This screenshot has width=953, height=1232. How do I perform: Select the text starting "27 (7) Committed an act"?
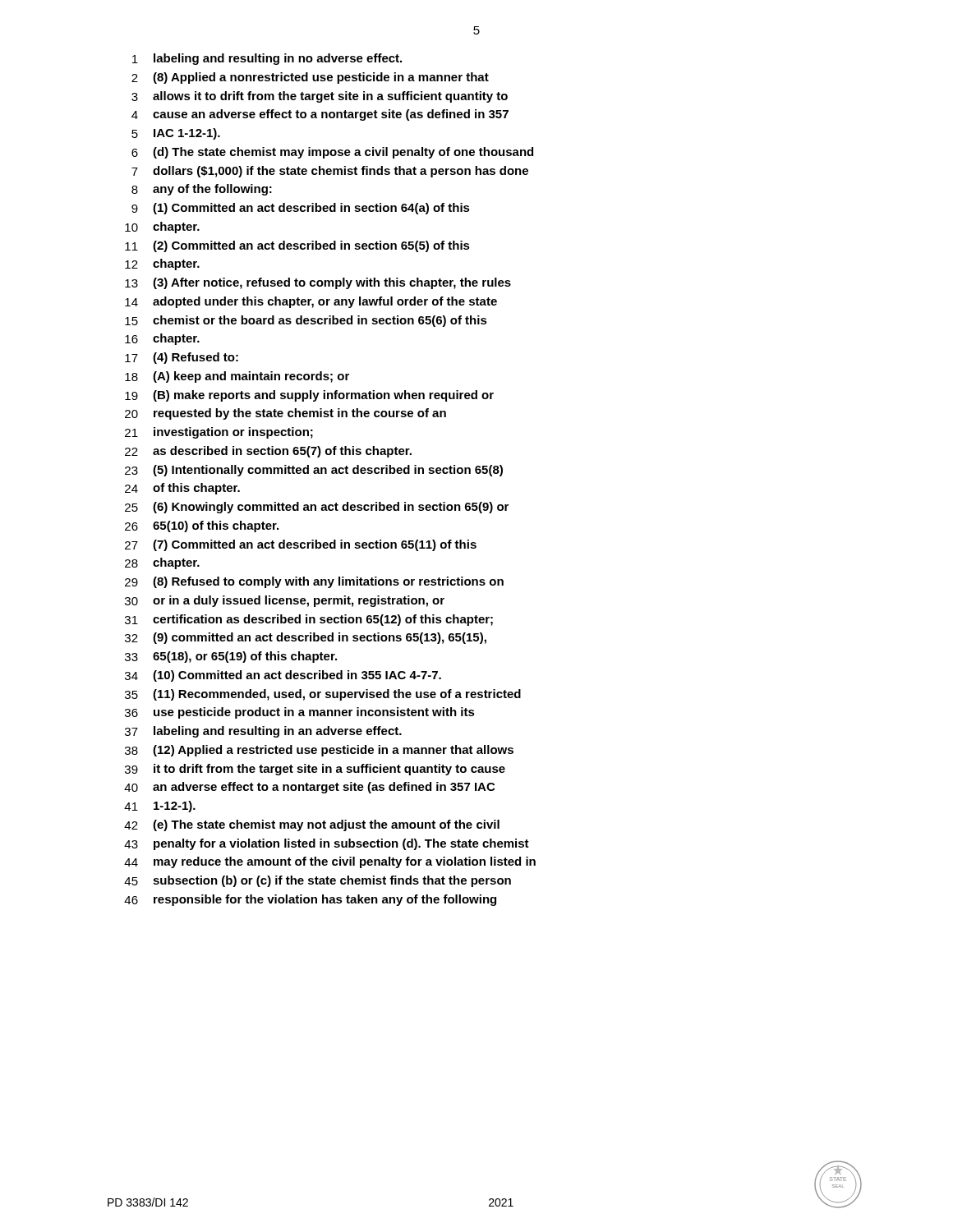(x=485, y=544)
